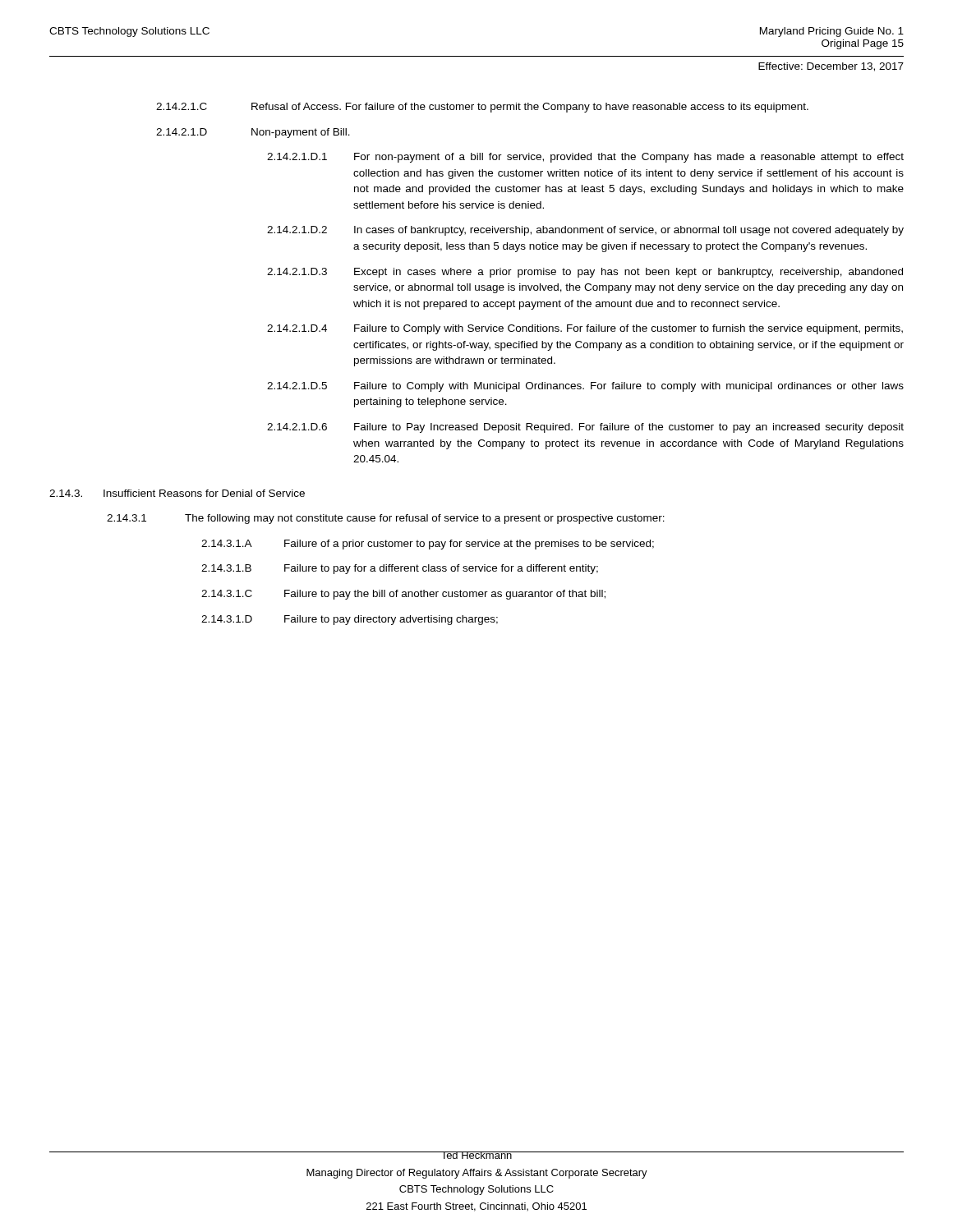Locate the list item with the text "2.14.2.1.D Non-payment of Bill."
Viewport: 953px width, 1232px height.
[253, 133]
